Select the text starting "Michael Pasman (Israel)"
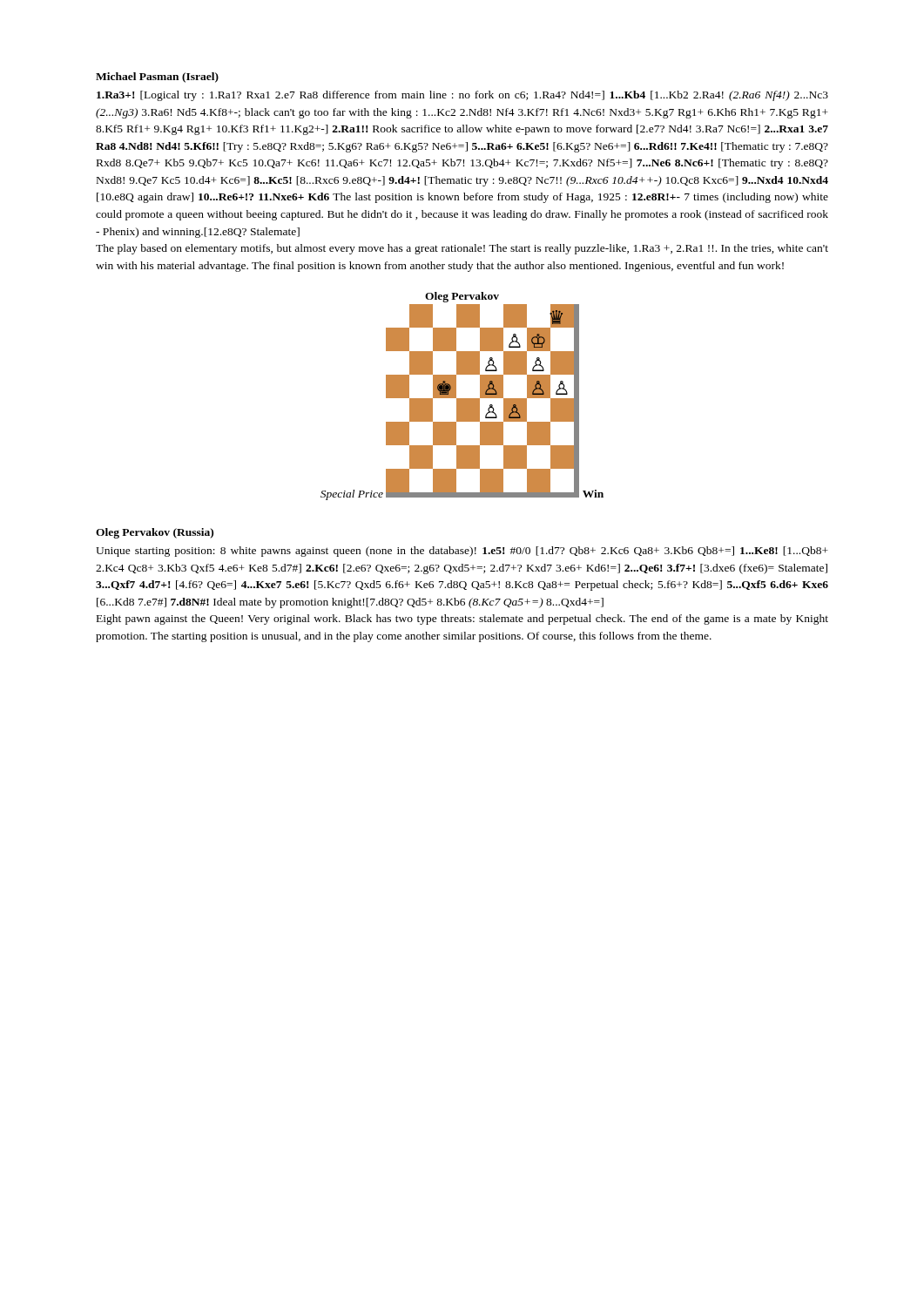Image resolution: width=924 pixels, height=1307 pixels. [x=157, y=76]
